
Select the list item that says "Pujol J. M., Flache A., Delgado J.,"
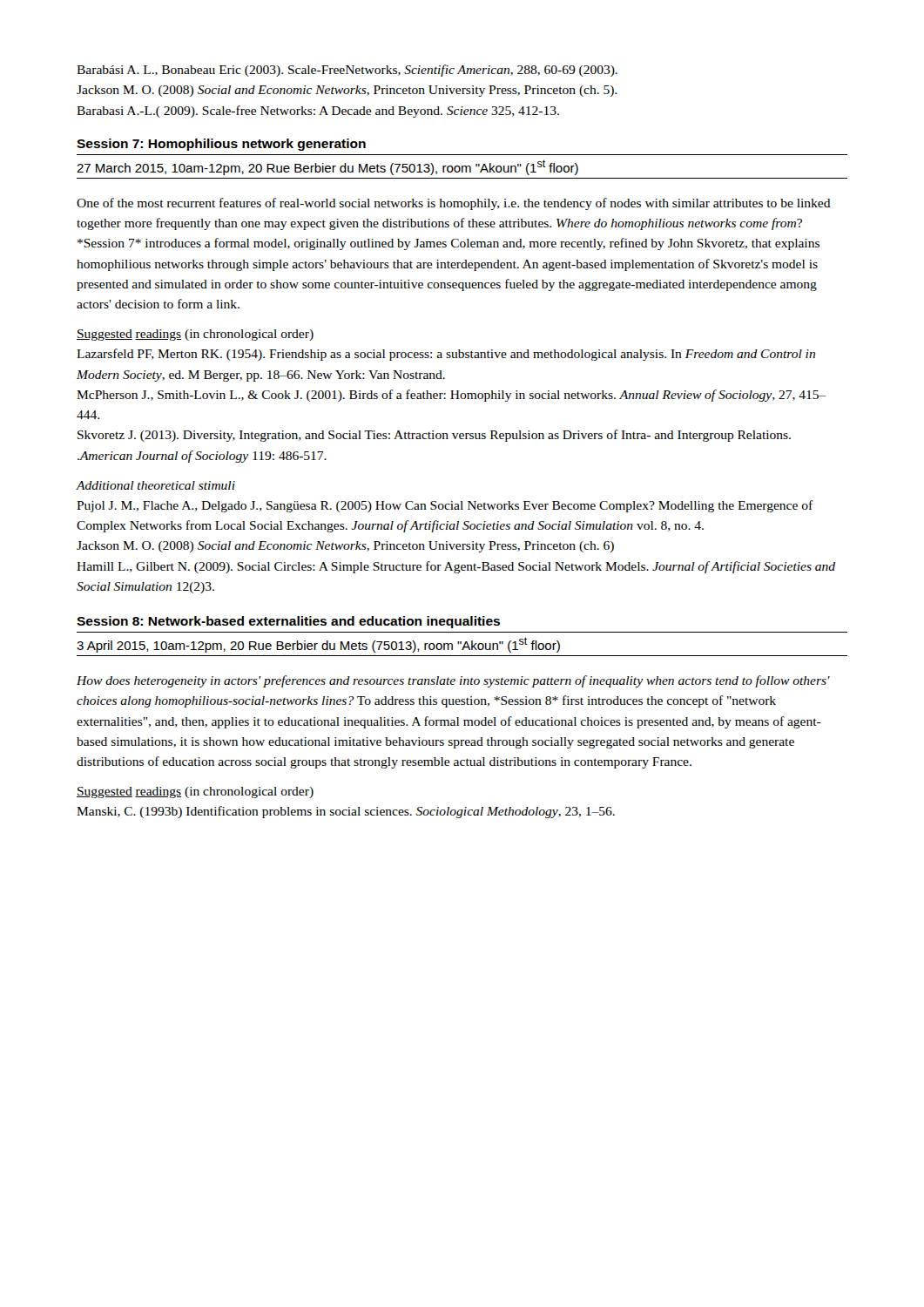445,515
